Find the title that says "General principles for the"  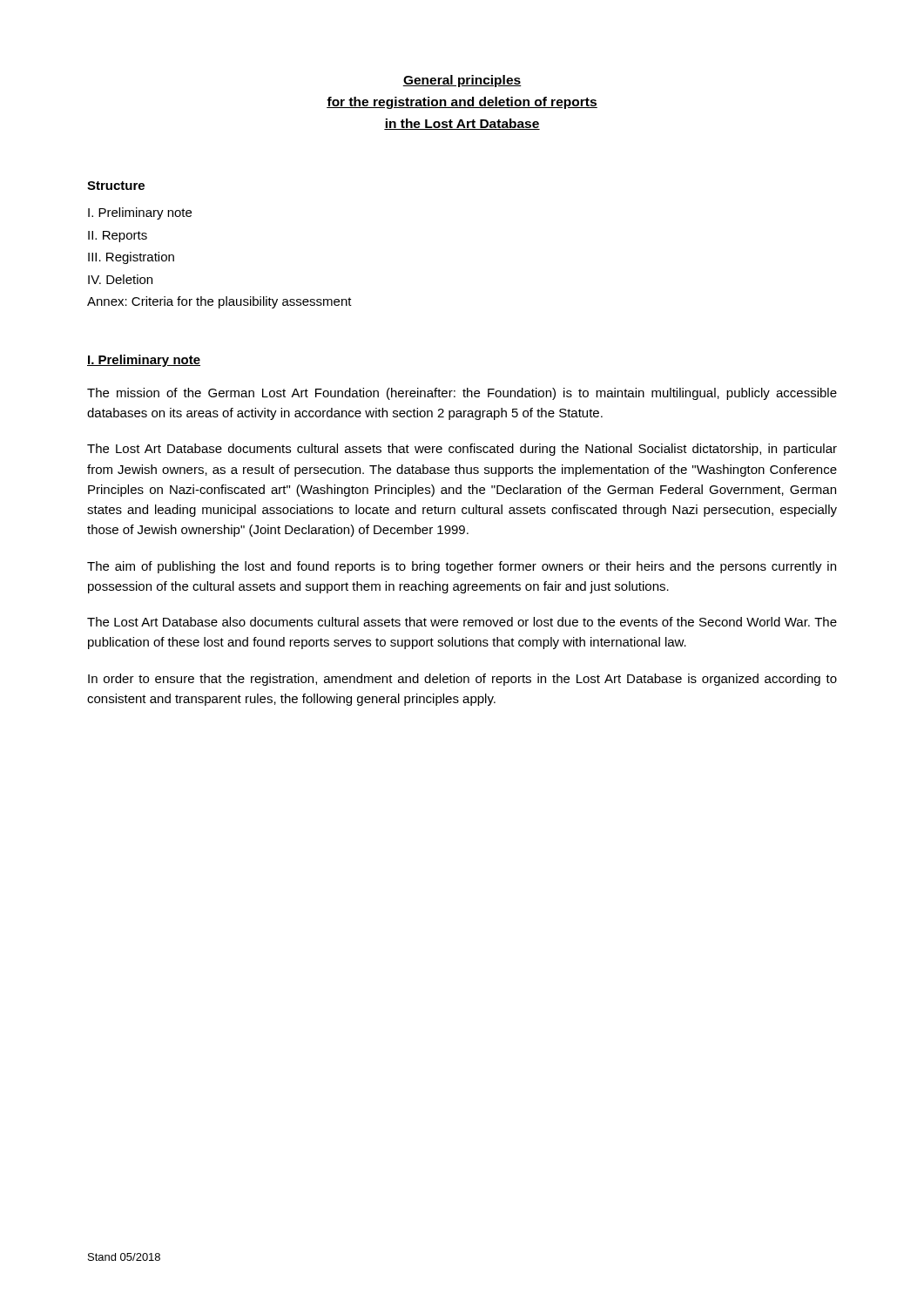click(x=462, y=102)
